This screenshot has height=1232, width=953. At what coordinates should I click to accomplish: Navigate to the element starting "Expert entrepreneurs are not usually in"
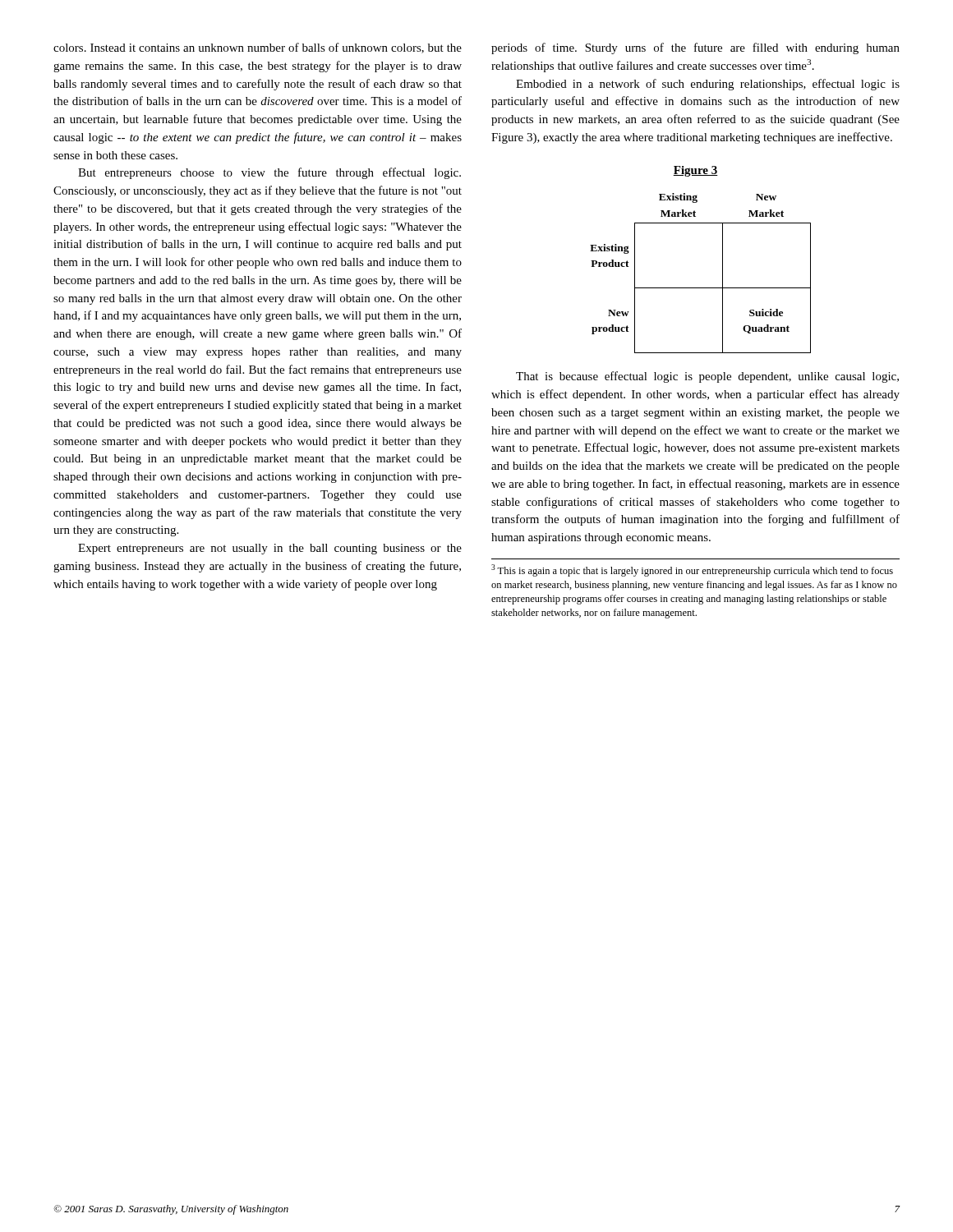[x=258, y=566]
